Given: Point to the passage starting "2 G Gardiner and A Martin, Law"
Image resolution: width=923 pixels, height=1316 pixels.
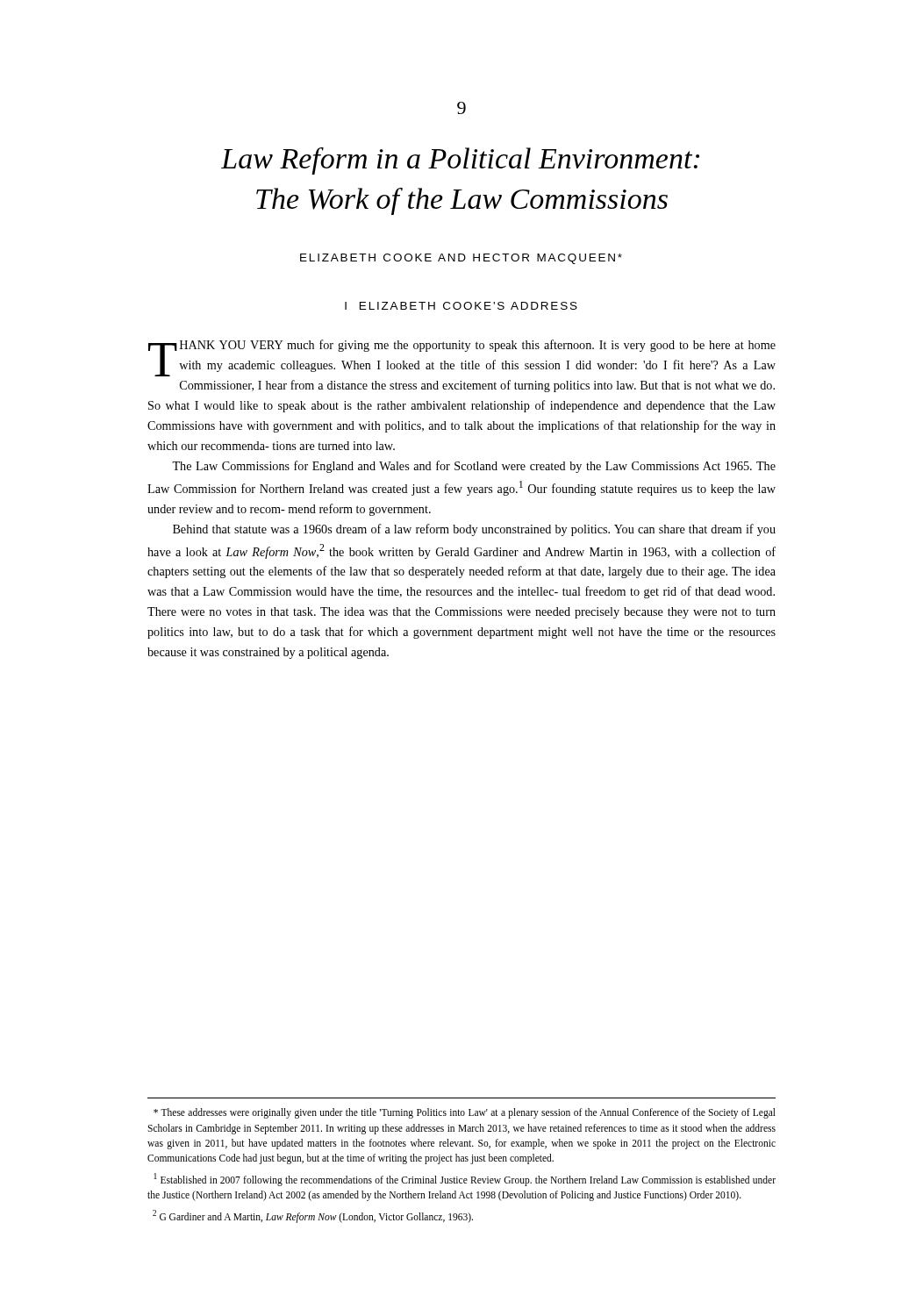Looking at the screenshot, I should [311, 1215].
